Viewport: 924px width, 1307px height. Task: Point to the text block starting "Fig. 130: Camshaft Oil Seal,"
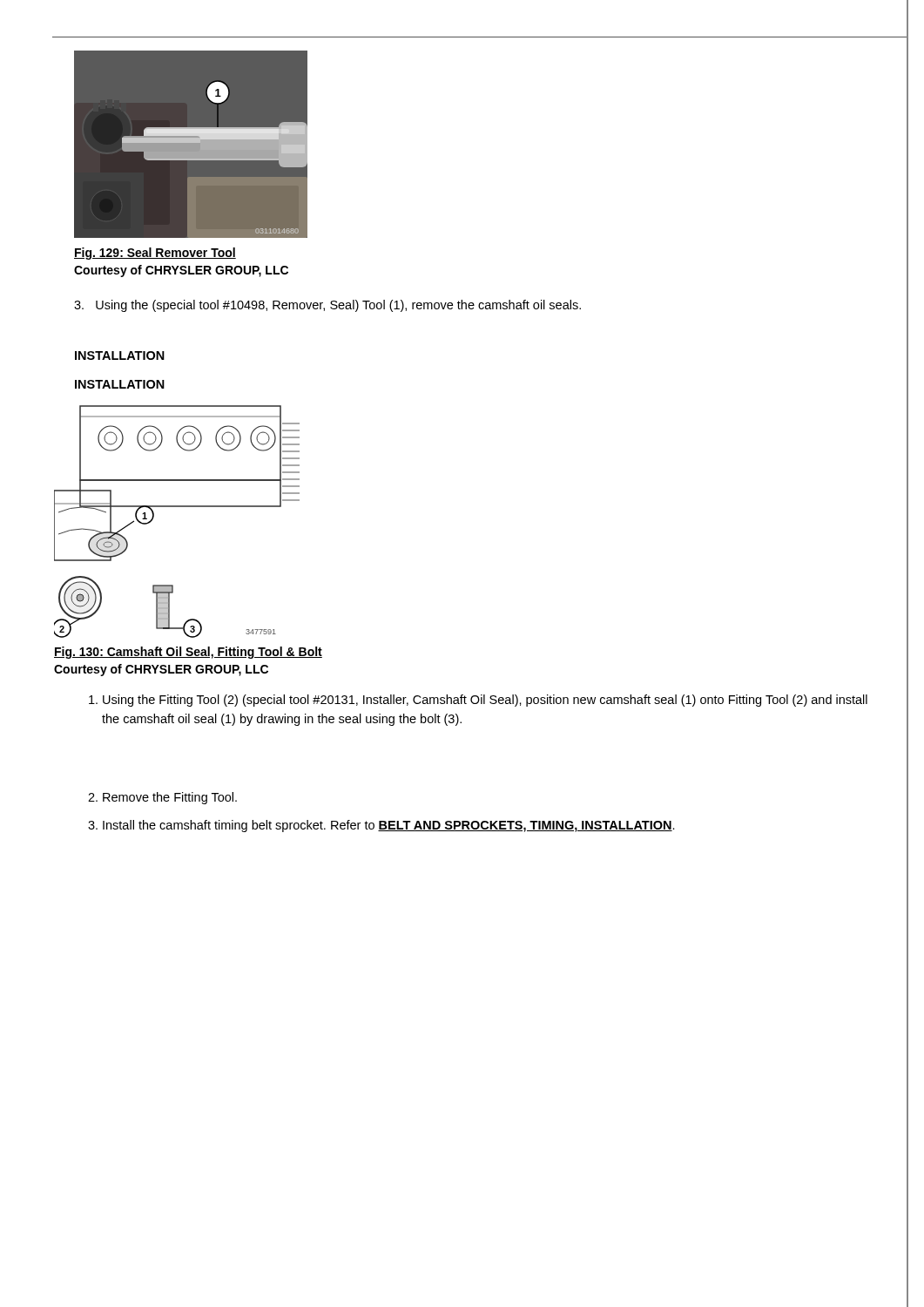[x=188, y=661]
